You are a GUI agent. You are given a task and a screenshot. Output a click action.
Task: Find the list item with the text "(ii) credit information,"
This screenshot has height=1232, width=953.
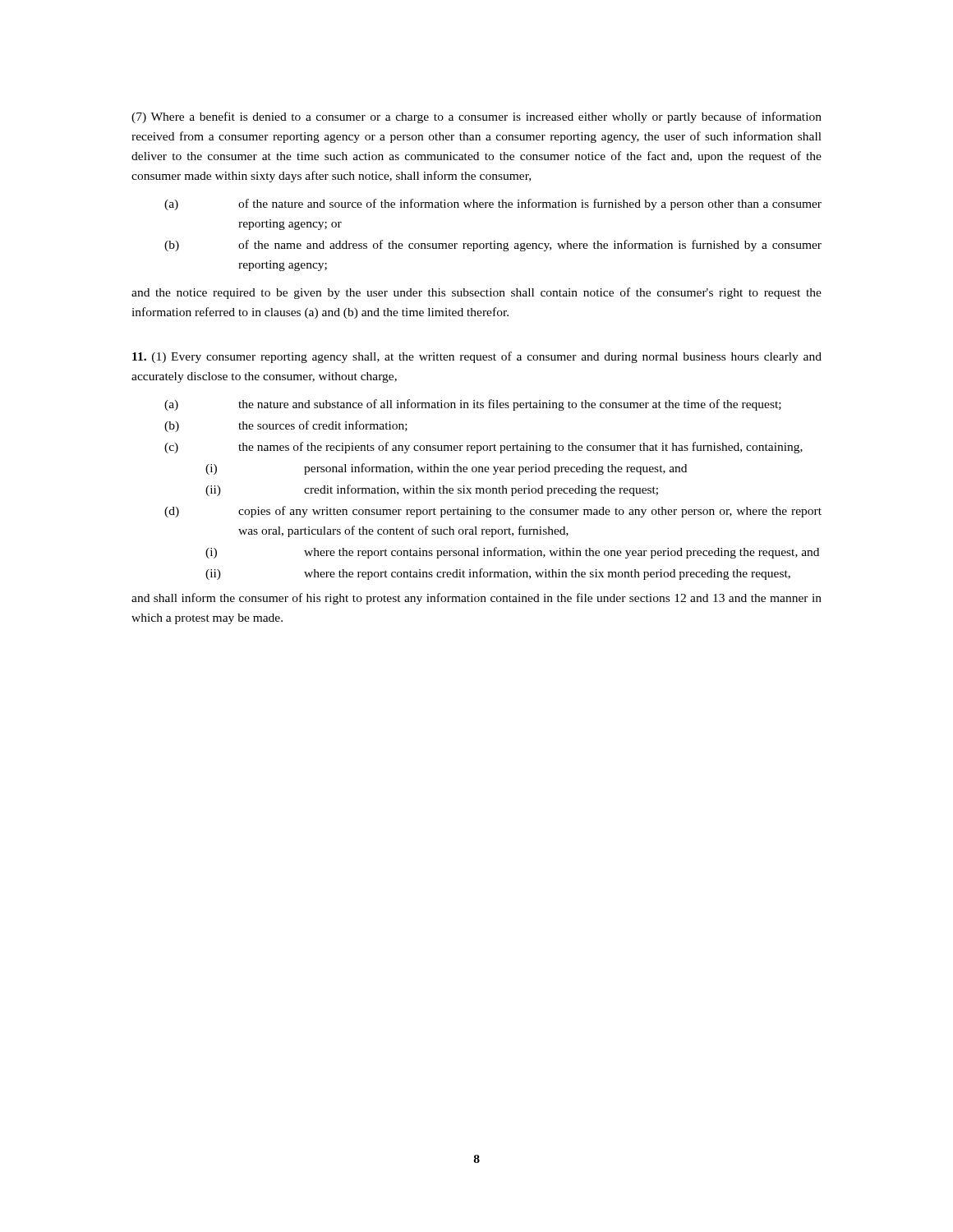click(476, 490)
